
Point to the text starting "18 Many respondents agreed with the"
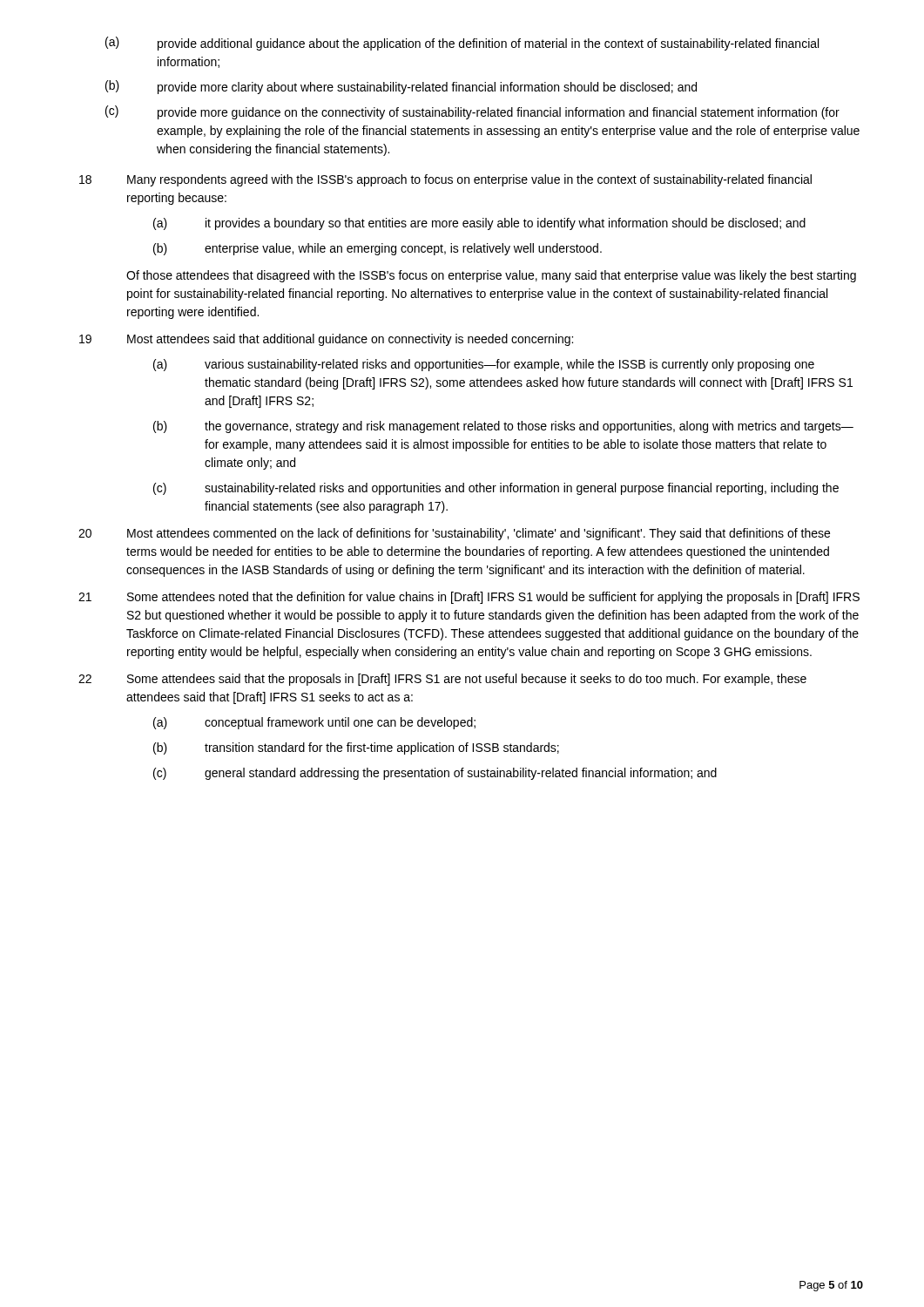click(471, 251)
